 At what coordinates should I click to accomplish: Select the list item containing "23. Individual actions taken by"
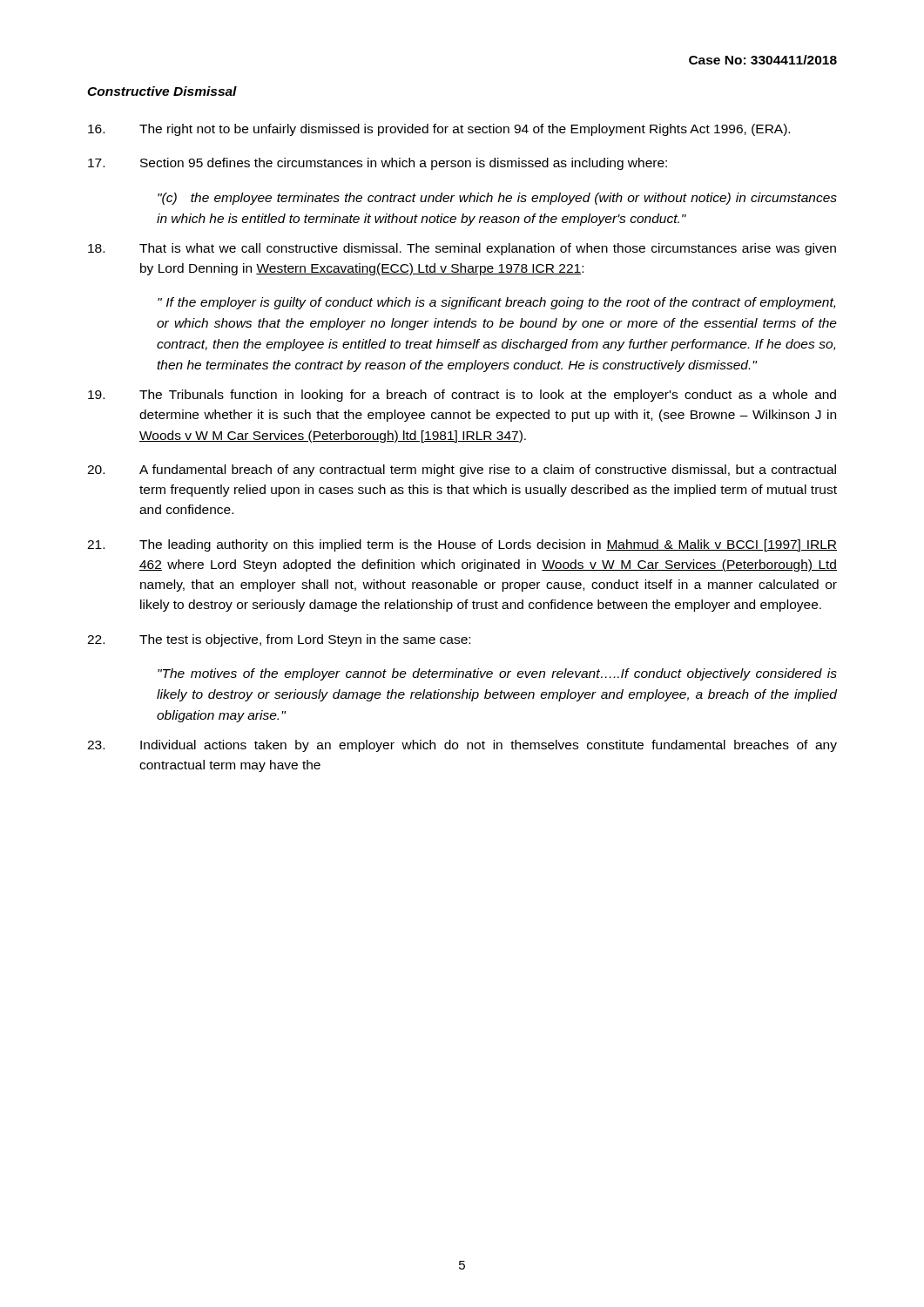(462, 755)
